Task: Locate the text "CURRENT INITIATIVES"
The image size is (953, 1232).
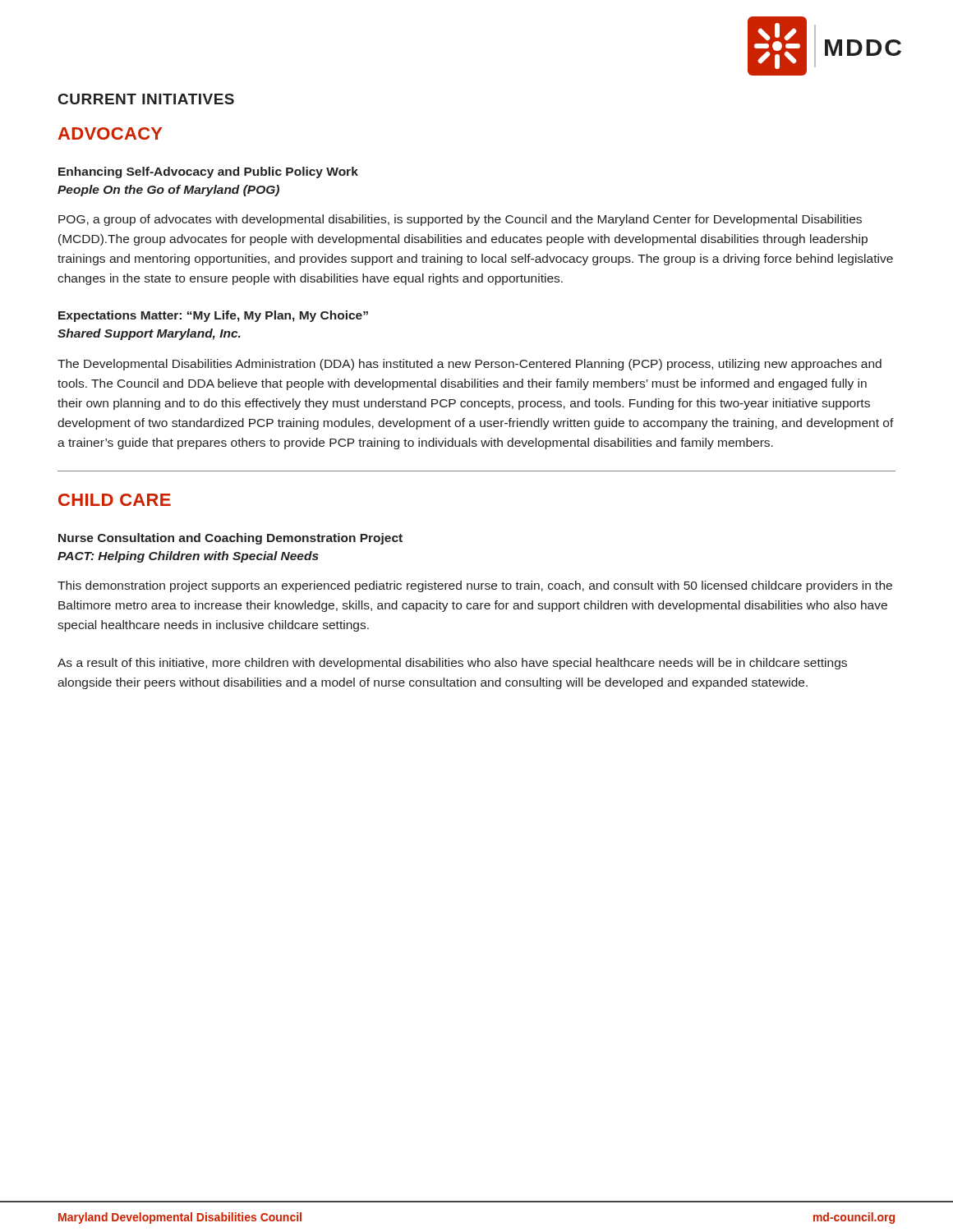Action: click(146, 99)
